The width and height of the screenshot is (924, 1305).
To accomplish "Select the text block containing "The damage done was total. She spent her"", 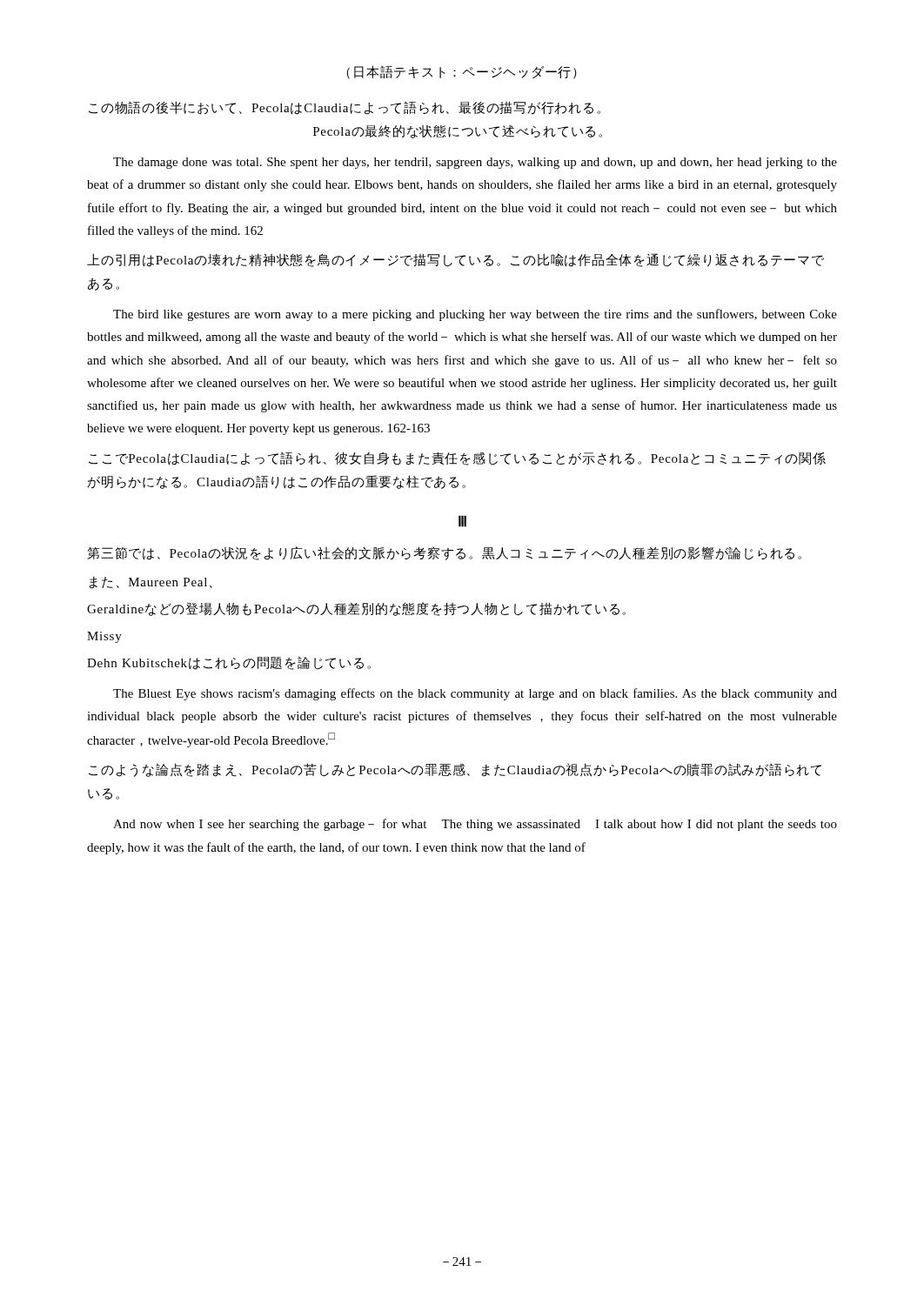I will click(x=462, y=196).
